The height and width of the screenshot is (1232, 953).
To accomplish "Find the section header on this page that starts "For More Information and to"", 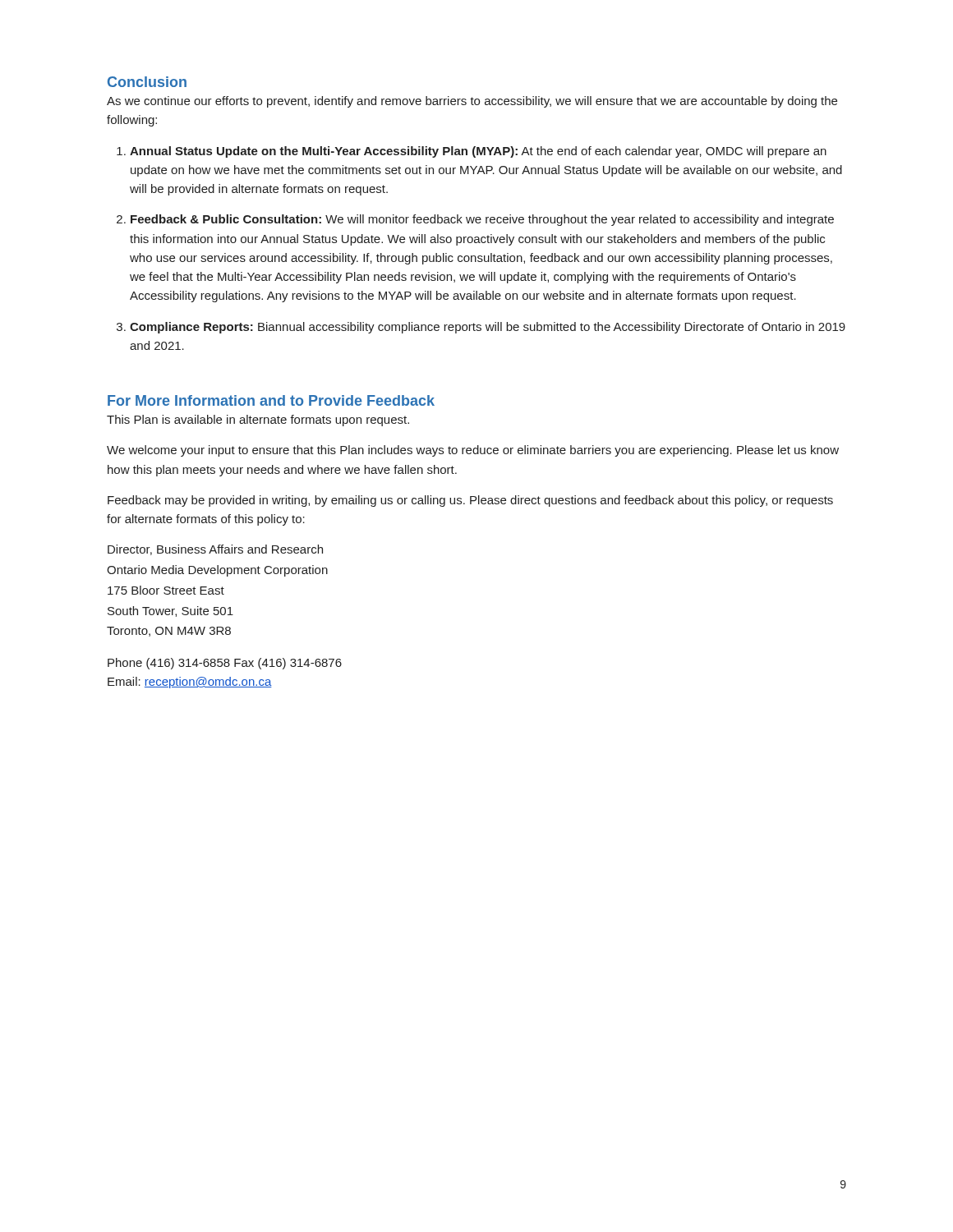I will [271, 401].
